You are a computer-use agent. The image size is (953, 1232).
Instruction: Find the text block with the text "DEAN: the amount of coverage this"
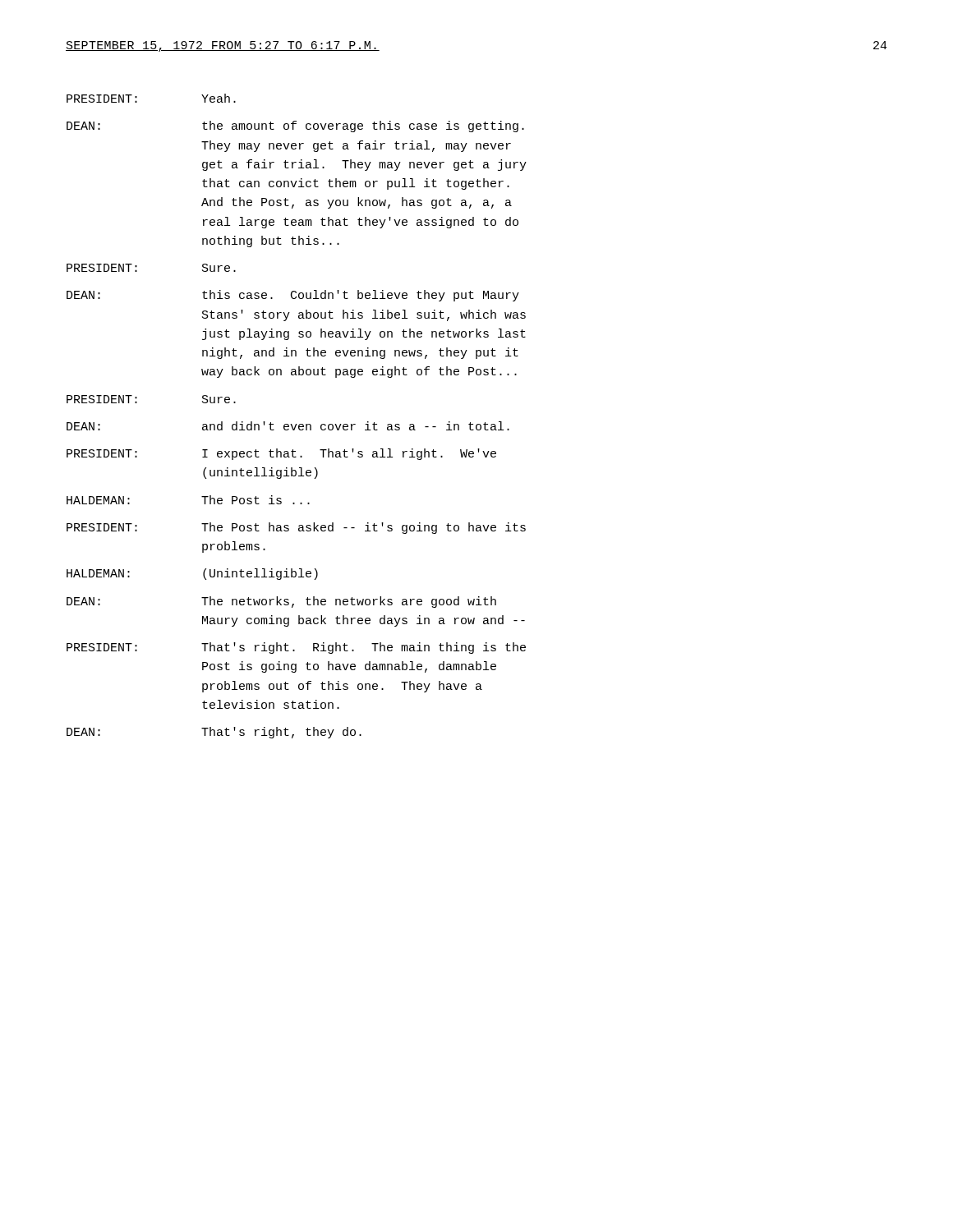click(476, 184)
